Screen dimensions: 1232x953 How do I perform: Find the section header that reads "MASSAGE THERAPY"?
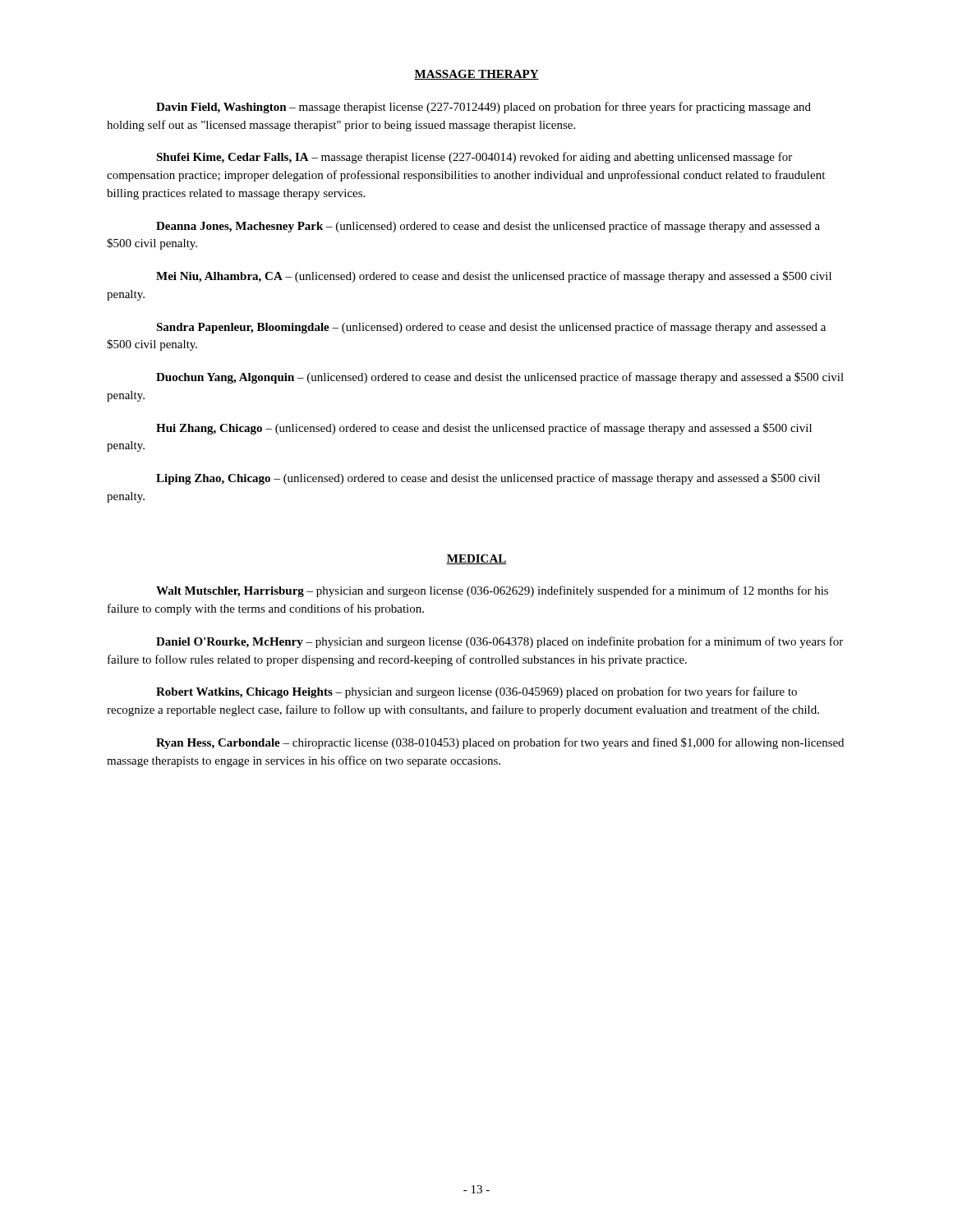[476, 74]
